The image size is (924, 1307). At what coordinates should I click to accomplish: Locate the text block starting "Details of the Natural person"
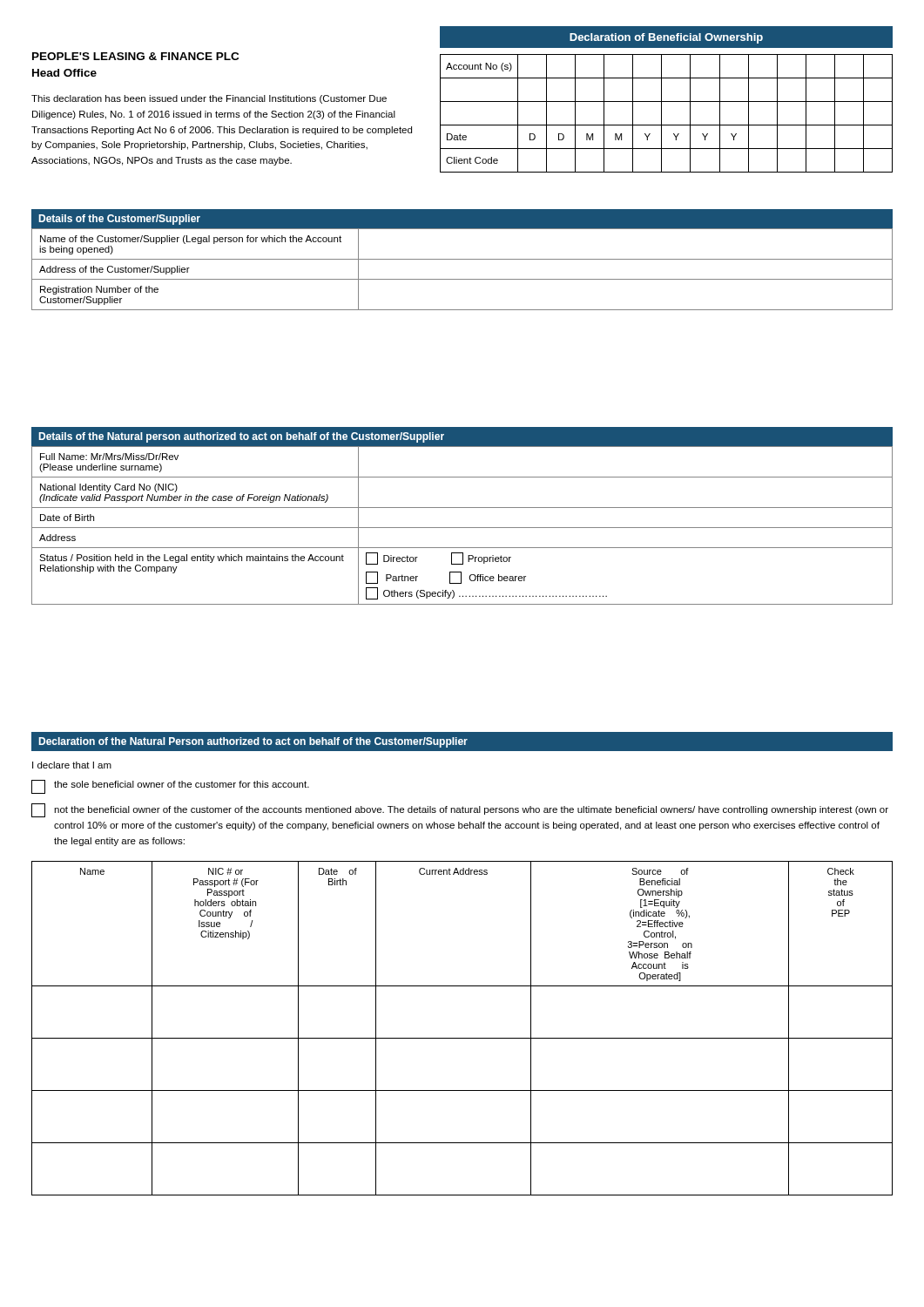(241, 437)
